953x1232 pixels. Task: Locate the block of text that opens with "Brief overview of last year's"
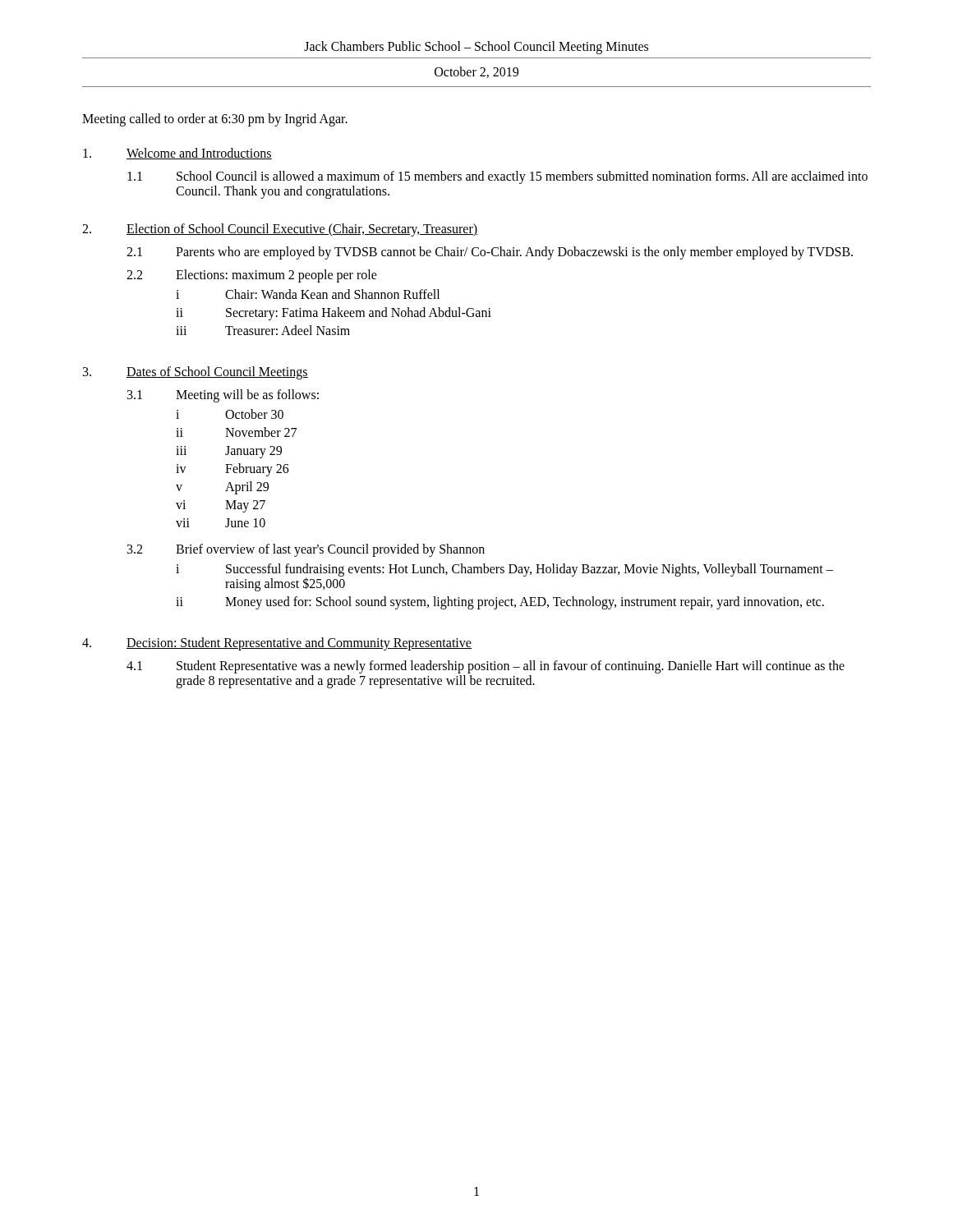coord(330,549)
